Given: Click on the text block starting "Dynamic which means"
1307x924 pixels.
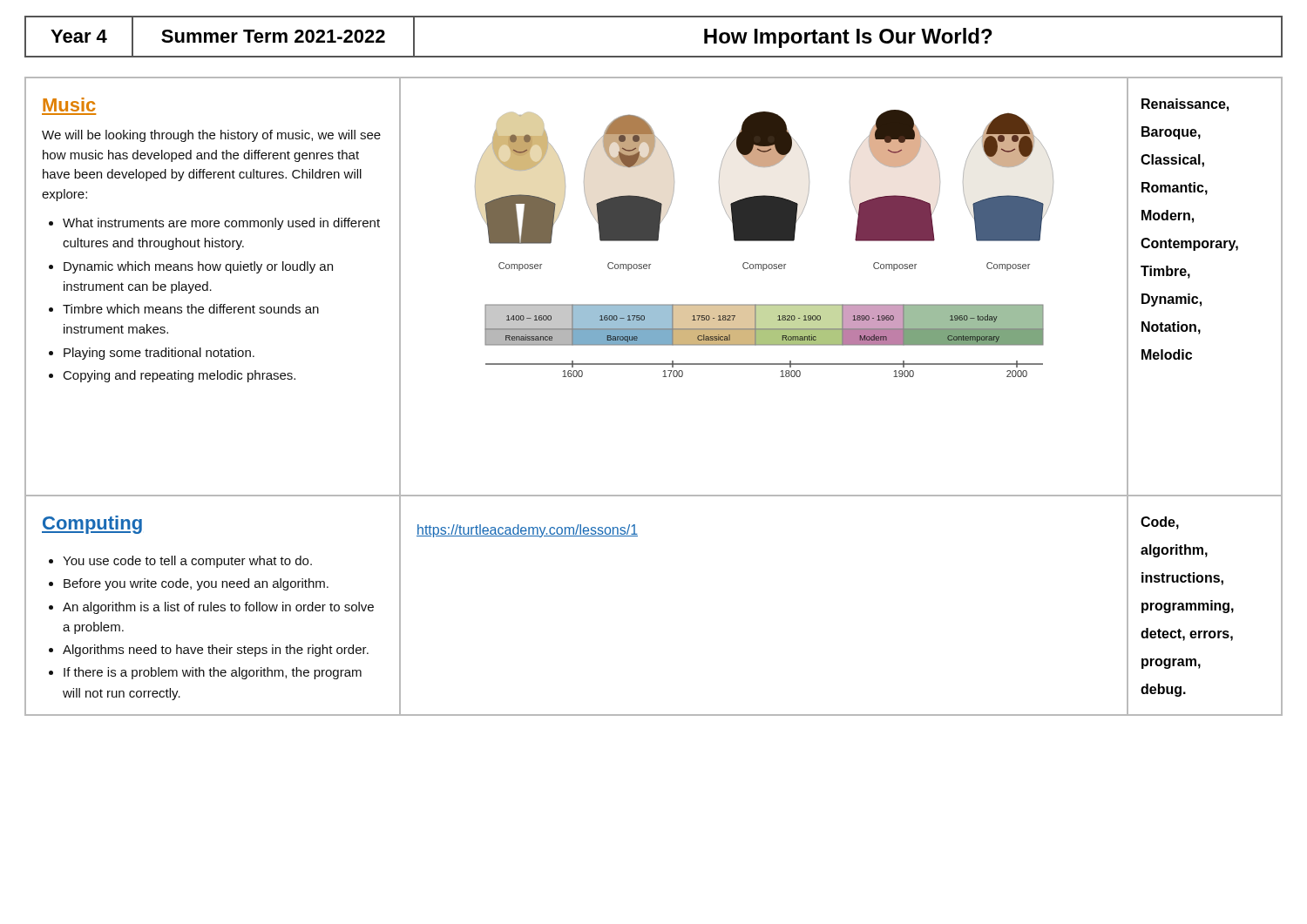Looking at the screenshot, I should (x=198, y=276).
